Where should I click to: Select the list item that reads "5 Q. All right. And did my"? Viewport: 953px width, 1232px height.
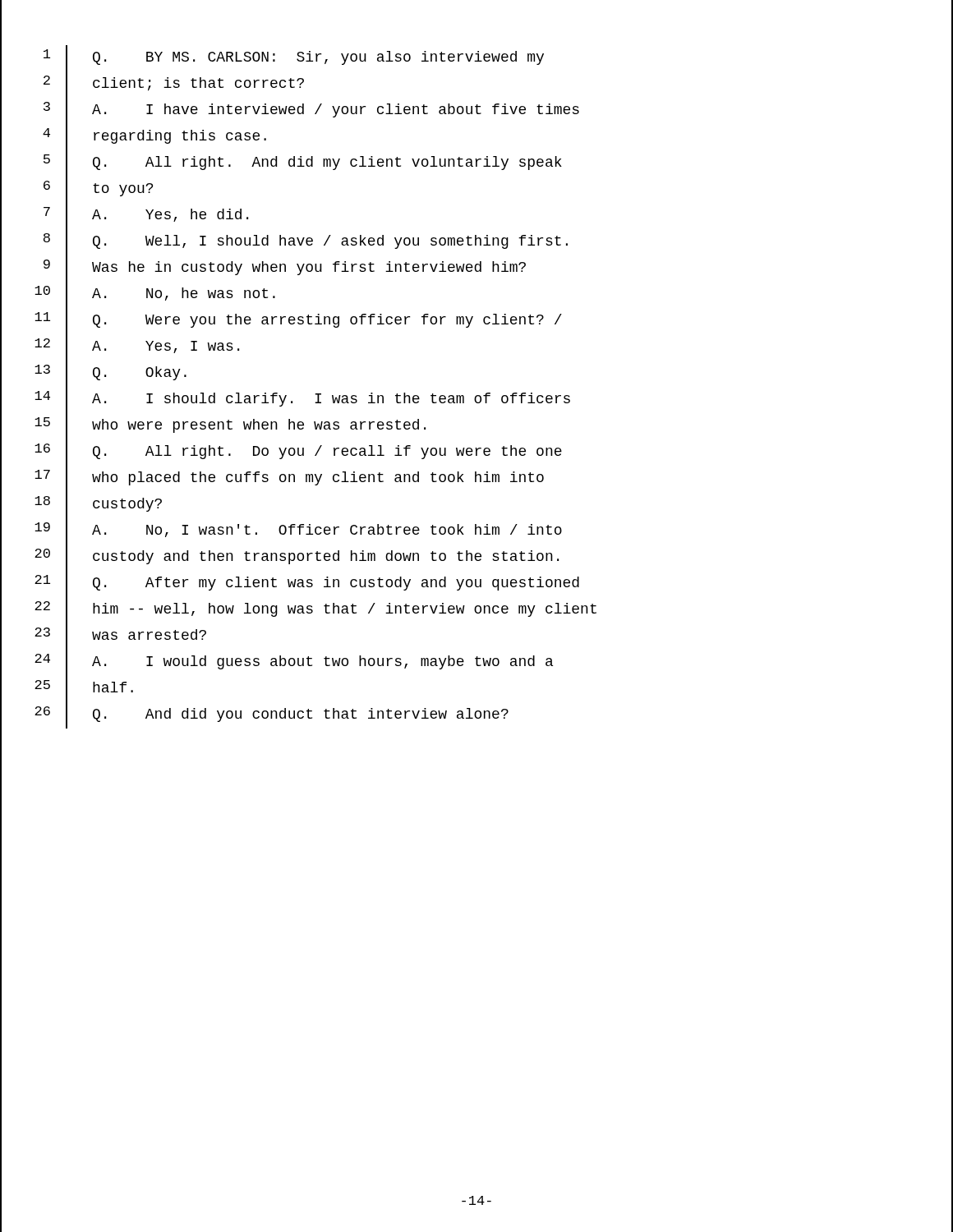click(476, 163)
